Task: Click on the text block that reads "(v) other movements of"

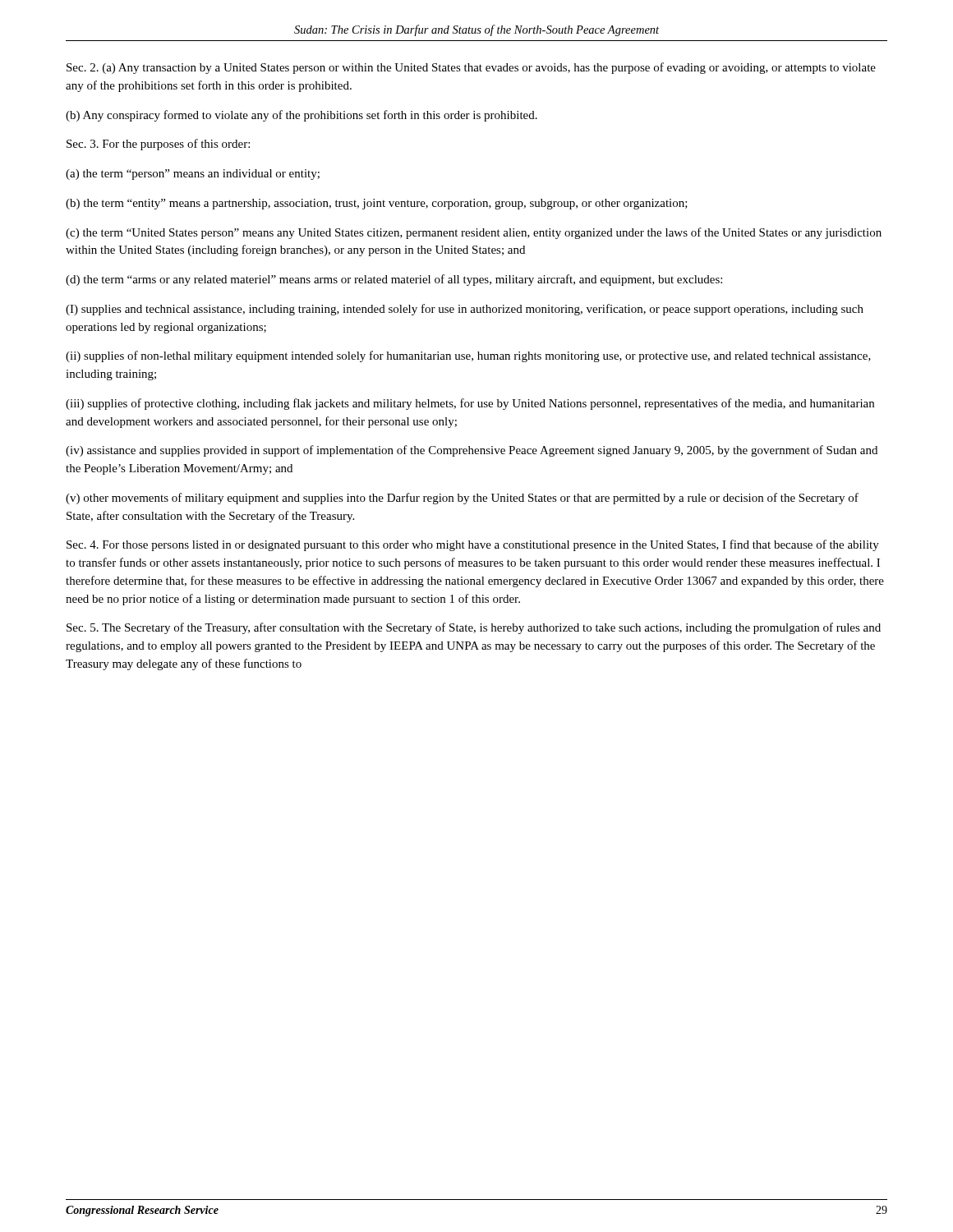Action: (x=462, y=506)
